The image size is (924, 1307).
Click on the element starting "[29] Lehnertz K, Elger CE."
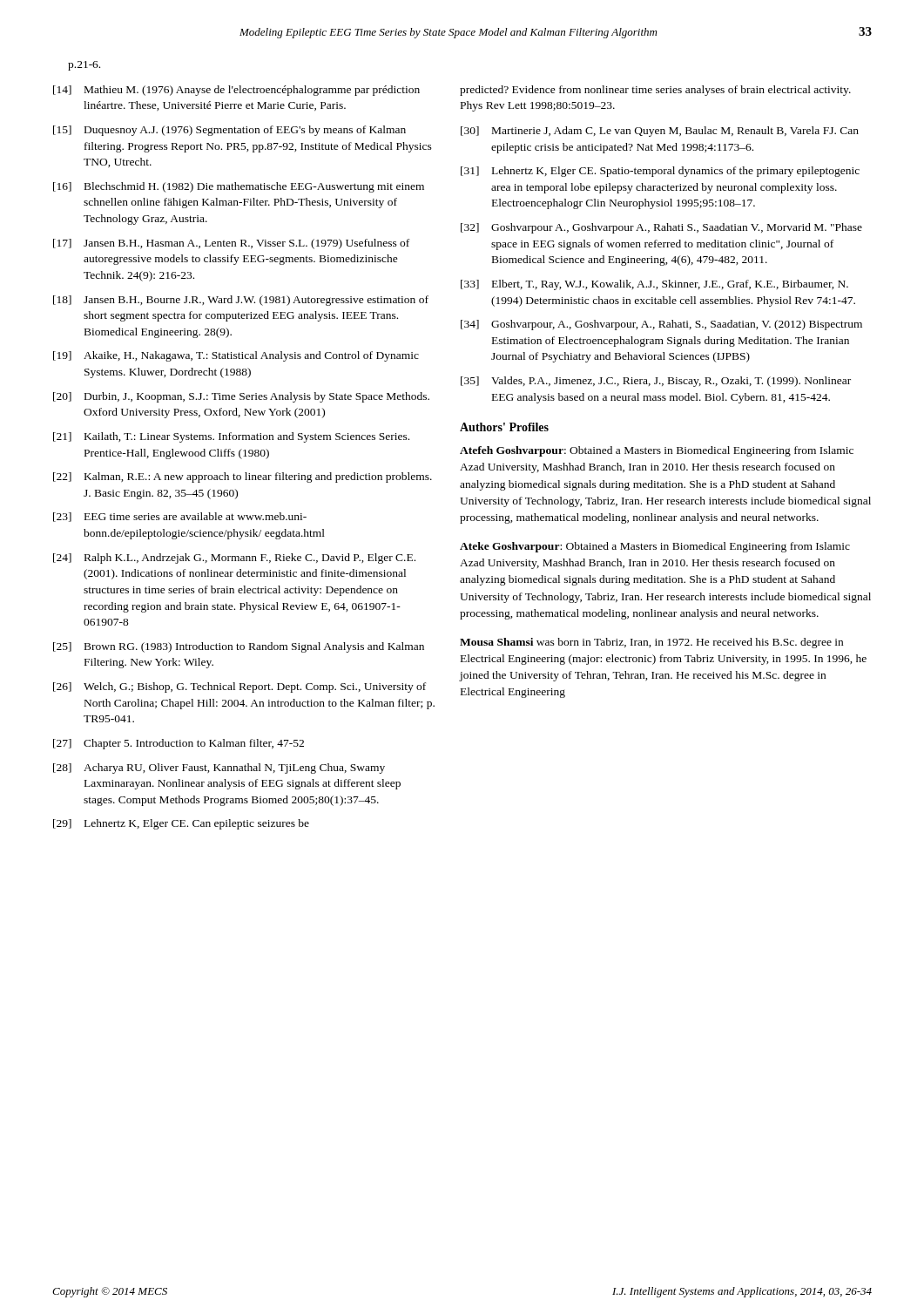coord(244,824)
